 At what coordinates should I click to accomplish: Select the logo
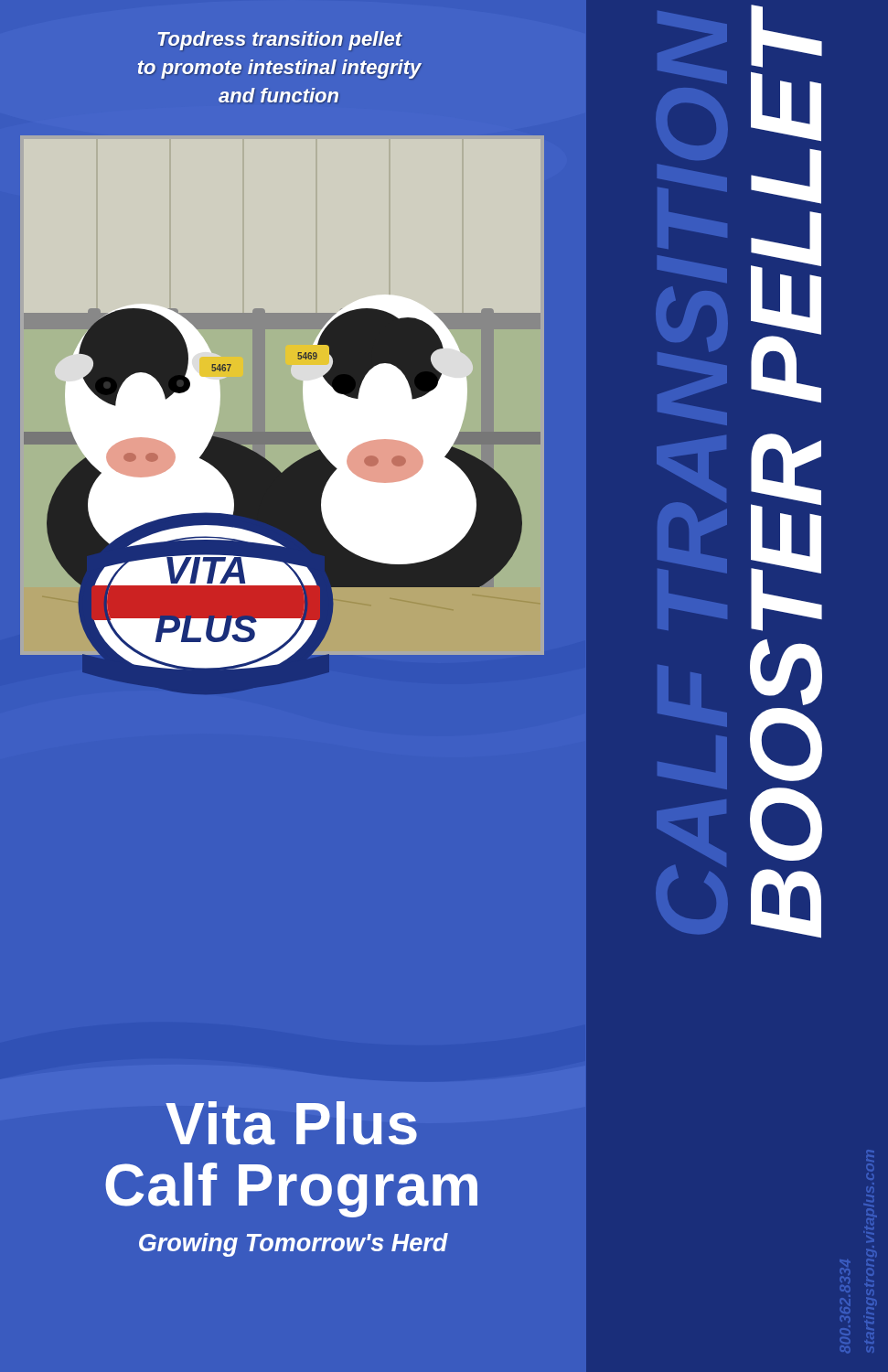(x=206, y=608)
